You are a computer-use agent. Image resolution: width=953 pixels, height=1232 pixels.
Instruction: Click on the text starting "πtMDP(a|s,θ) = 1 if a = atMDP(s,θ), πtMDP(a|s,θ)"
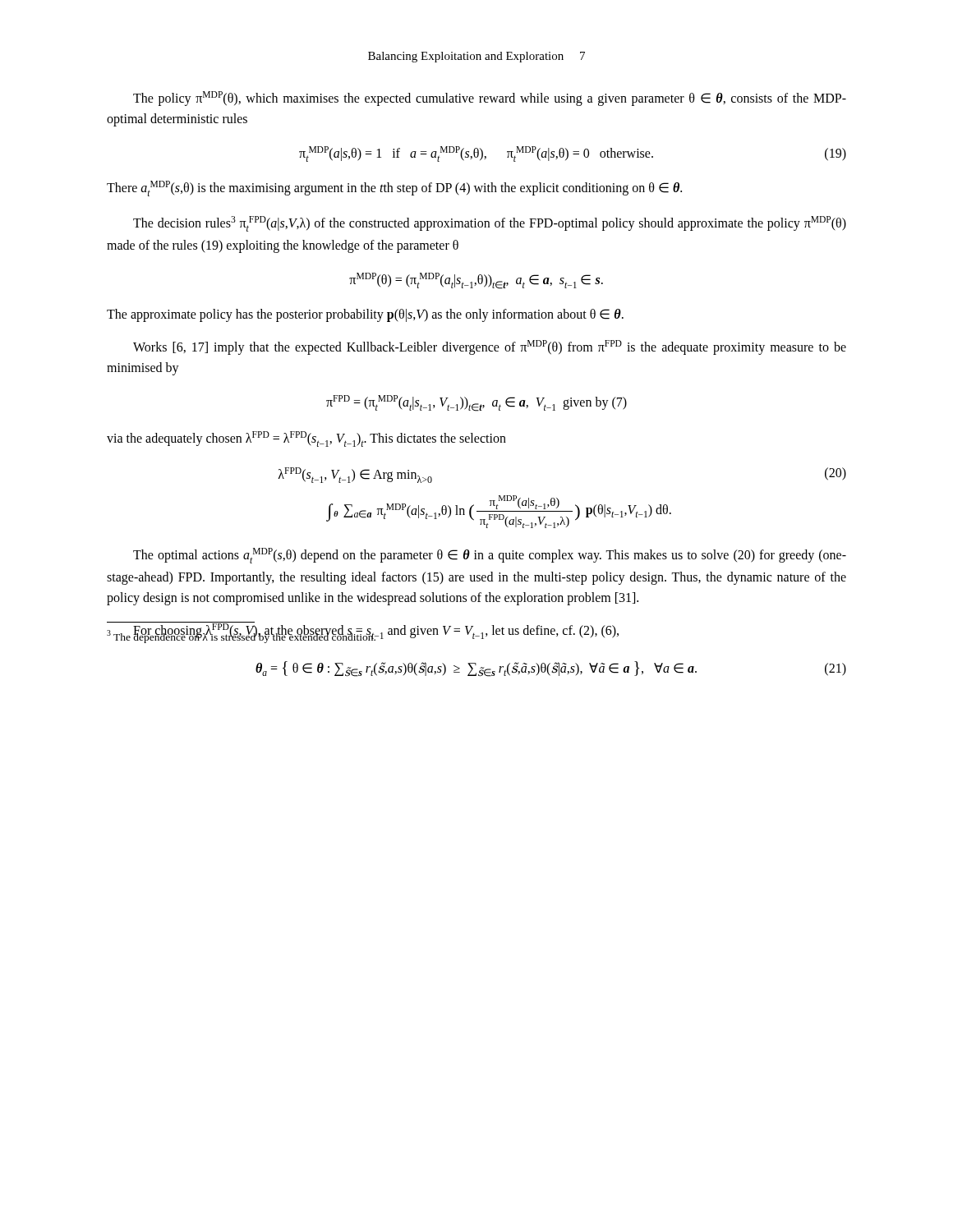573,154
